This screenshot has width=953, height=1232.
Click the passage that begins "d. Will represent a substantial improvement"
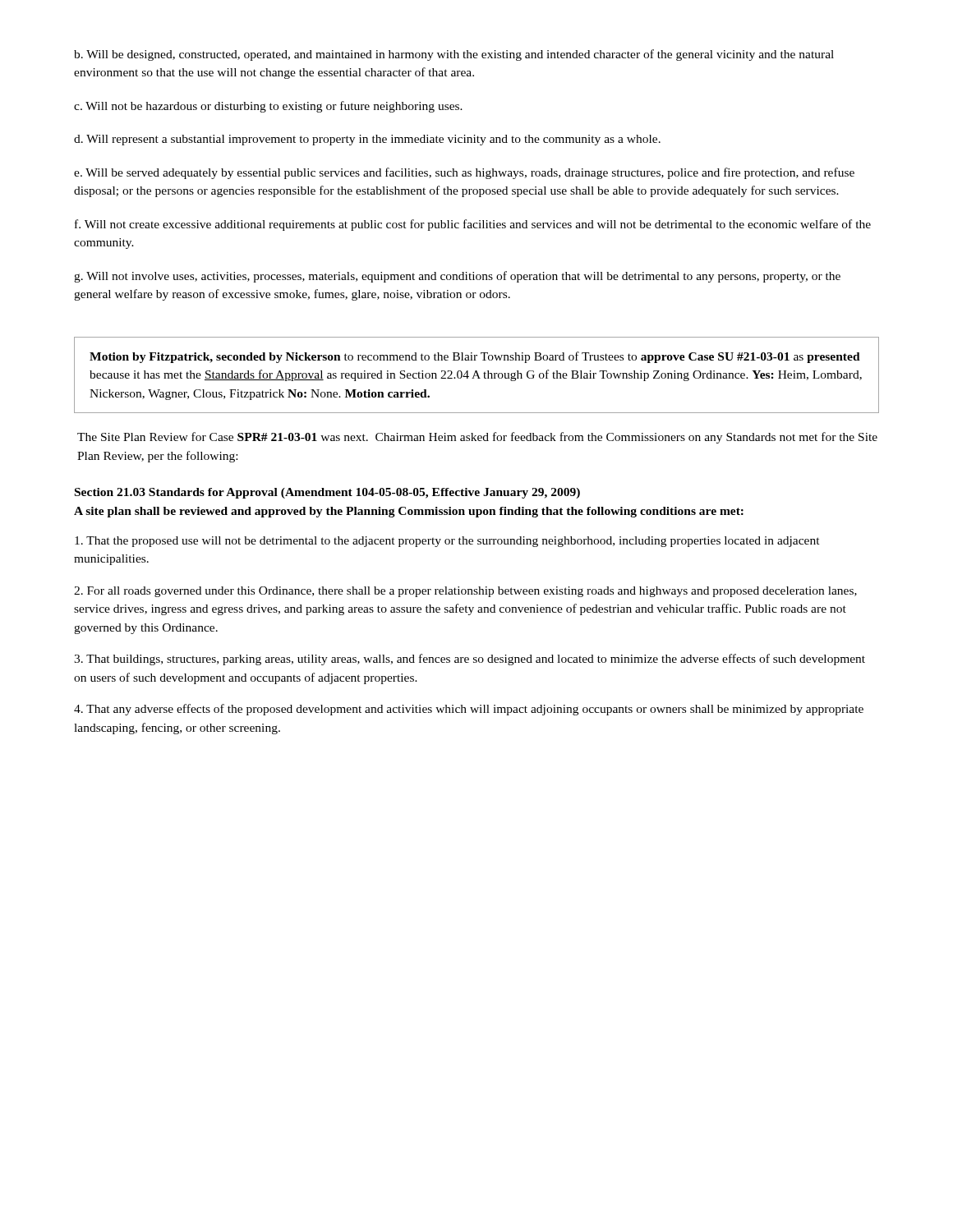[x=367, y=139]
